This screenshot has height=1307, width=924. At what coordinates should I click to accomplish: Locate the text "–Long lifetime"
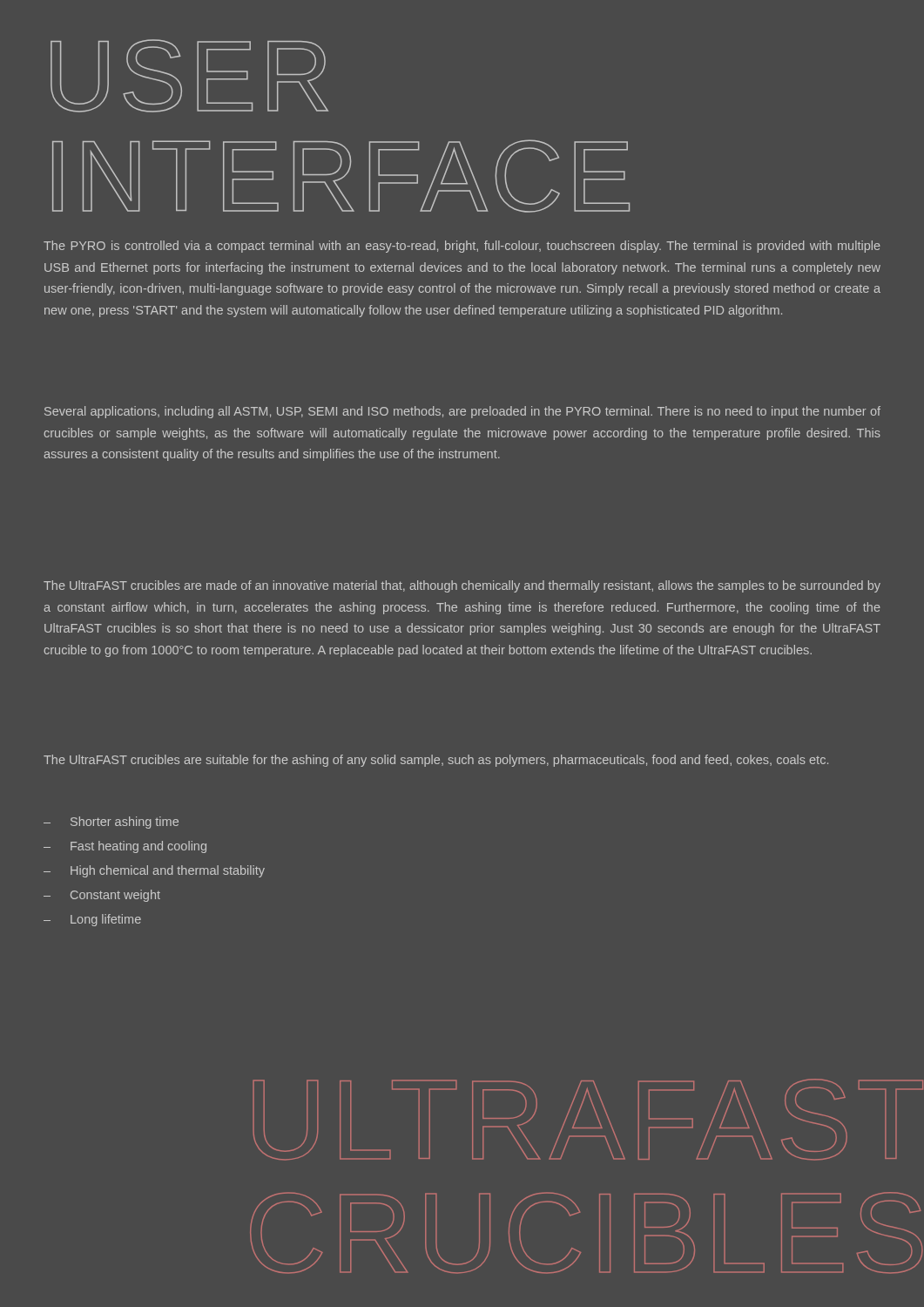coord(92,920)
